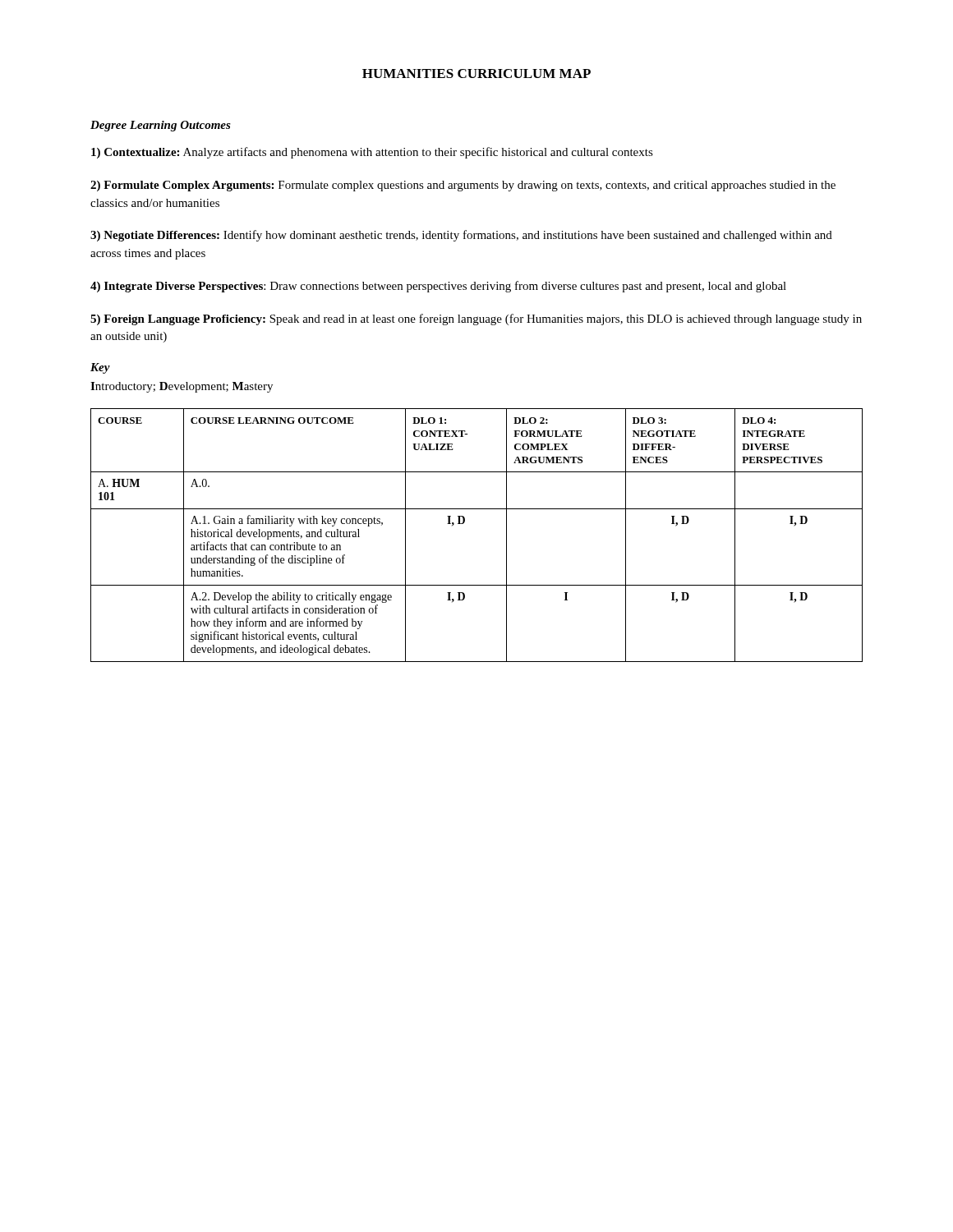The image size is (953, 1232).
Task: Navigate to the text block starting "Degree Learning Outcomes"
Action: (x=161, y=125)
